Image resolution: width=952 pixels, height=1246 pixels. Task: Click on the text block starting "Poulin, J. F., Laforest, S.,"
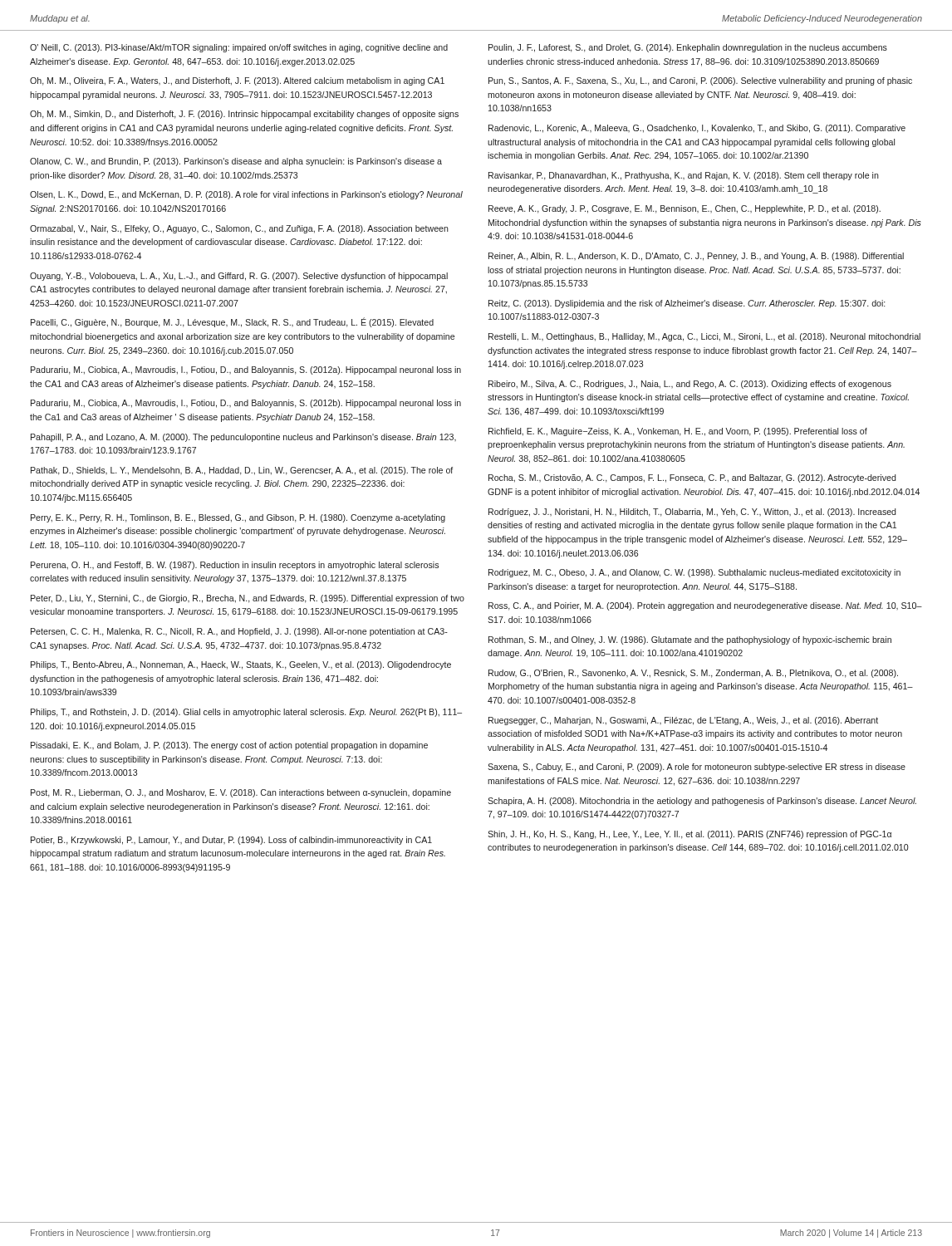(x=687, y=54)
